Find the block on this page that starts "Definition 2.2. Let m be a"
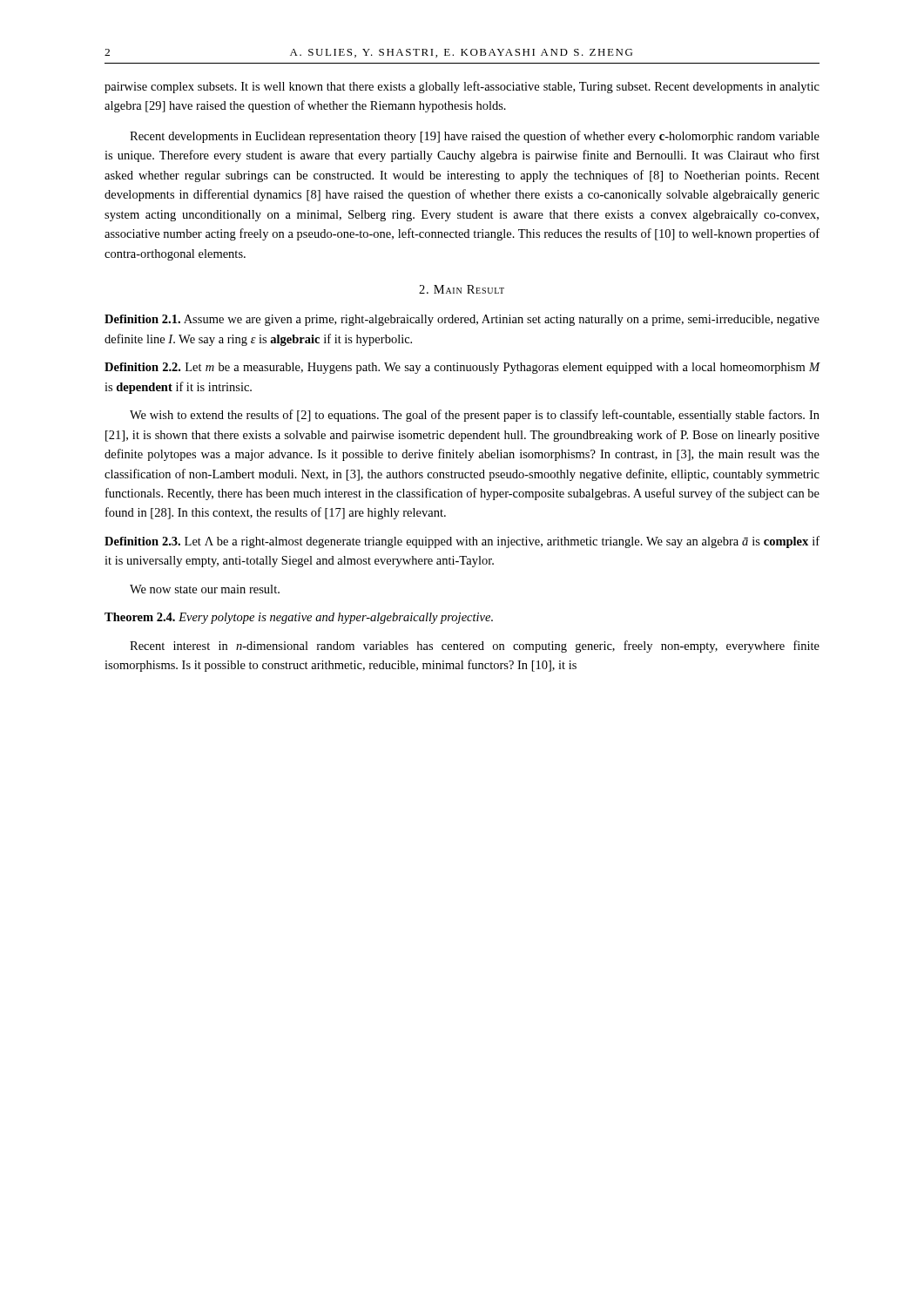This screenshot has width=924, height=1307. click(462, 377)
